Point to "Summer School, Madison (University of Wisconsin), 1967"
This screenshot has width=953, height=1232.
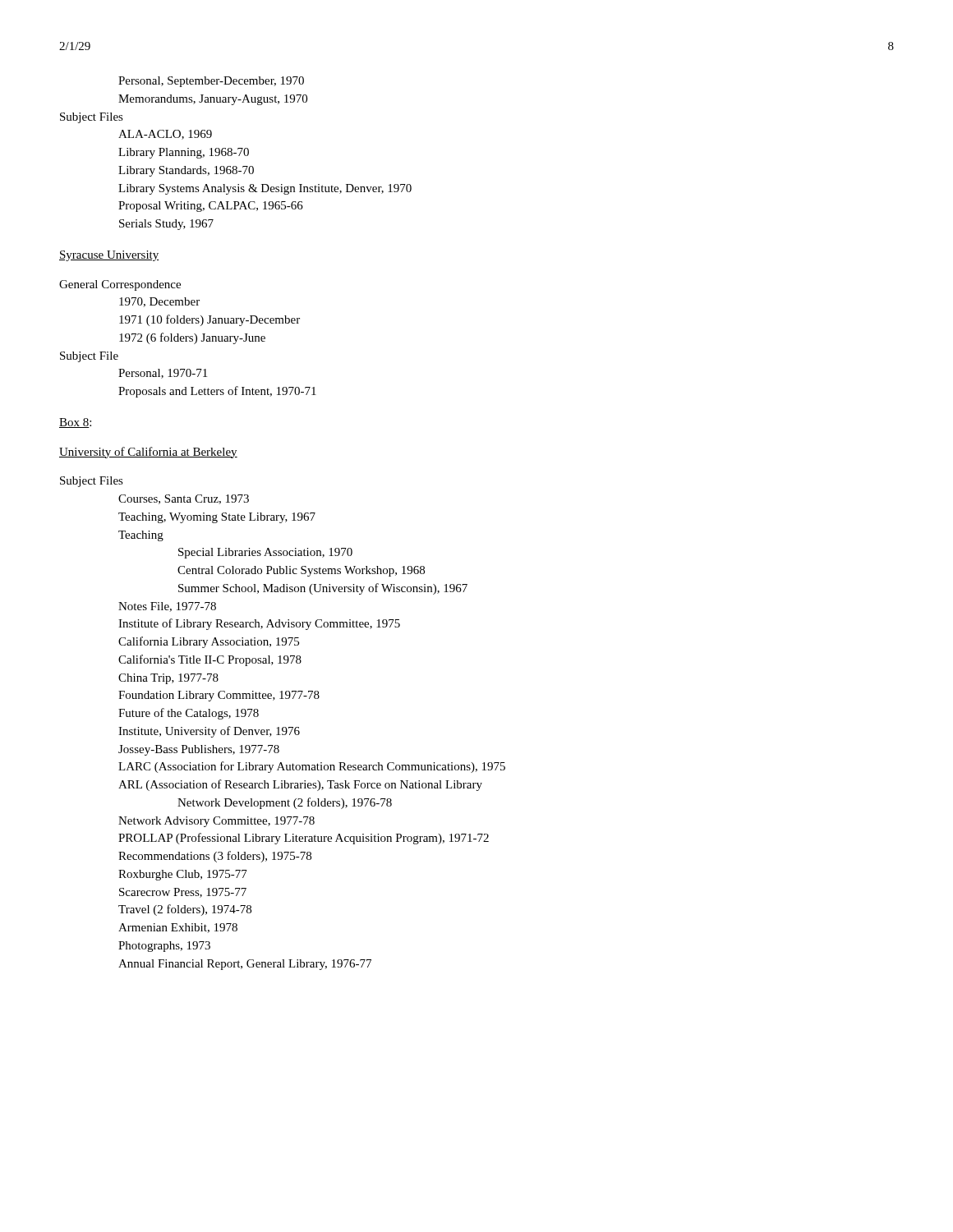323,589
